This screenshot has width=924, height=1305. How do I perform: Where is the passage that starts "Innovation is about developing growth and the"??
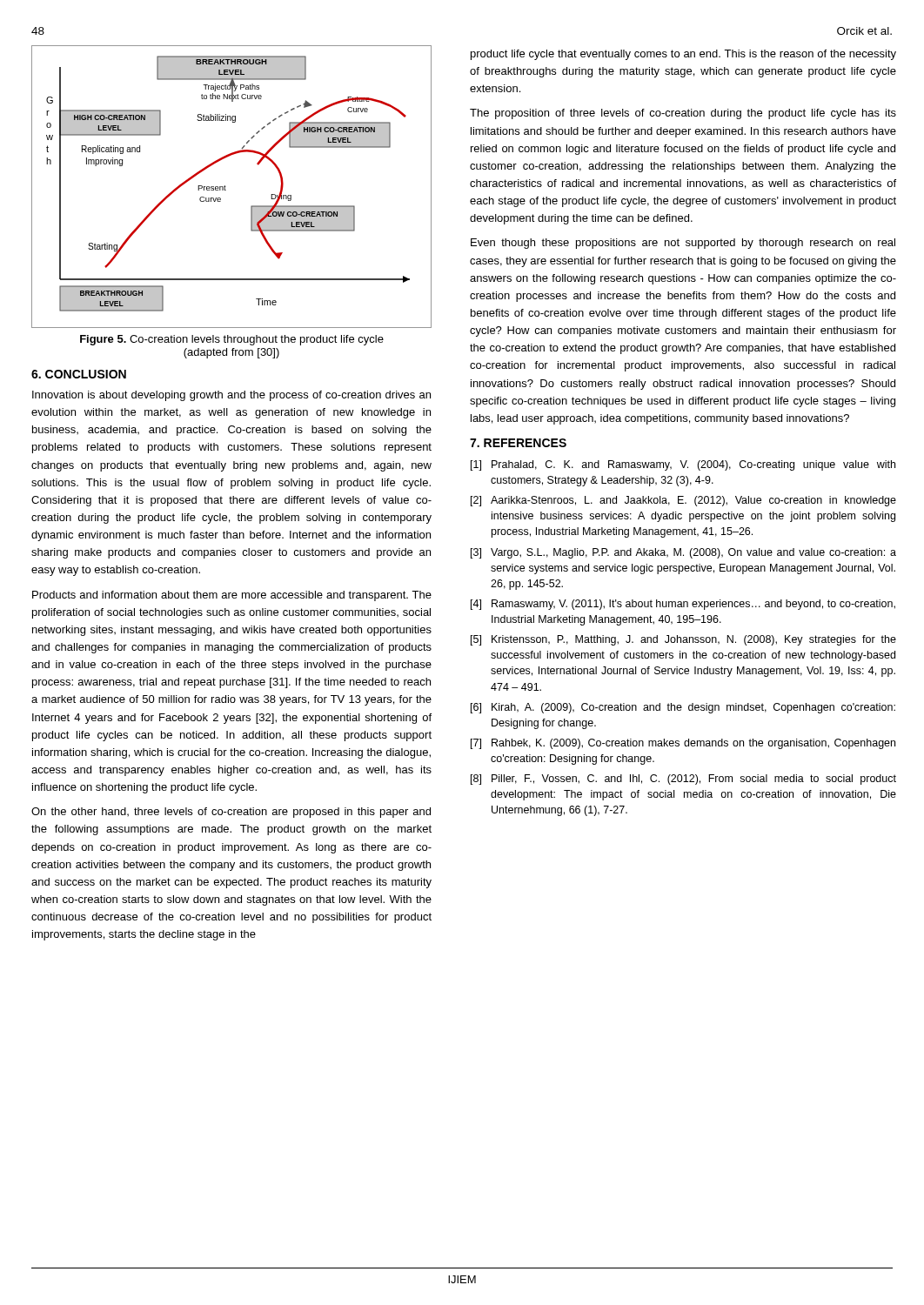(231, 482)
